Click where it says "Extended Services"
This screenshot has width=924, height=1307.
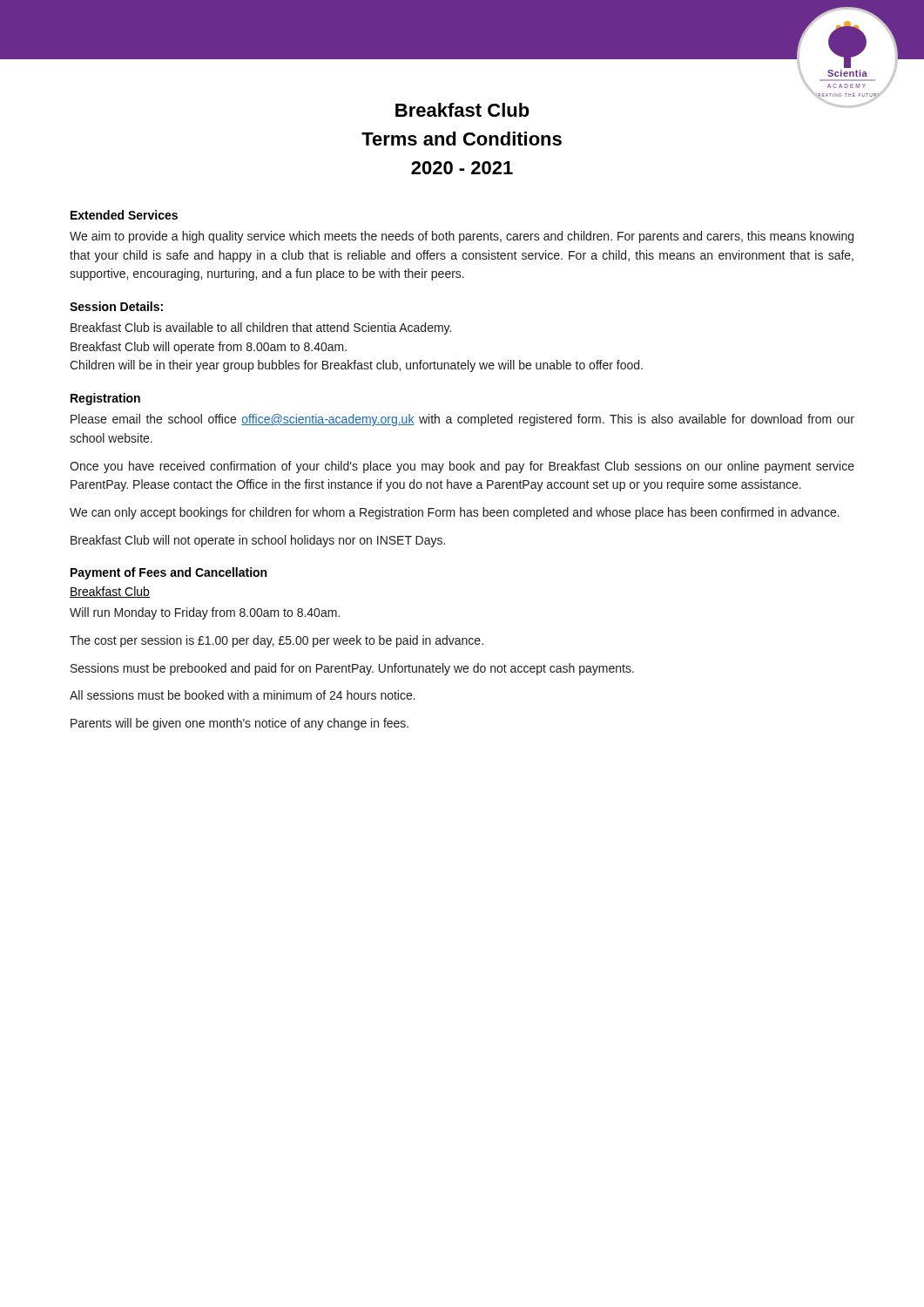point(124,215)
